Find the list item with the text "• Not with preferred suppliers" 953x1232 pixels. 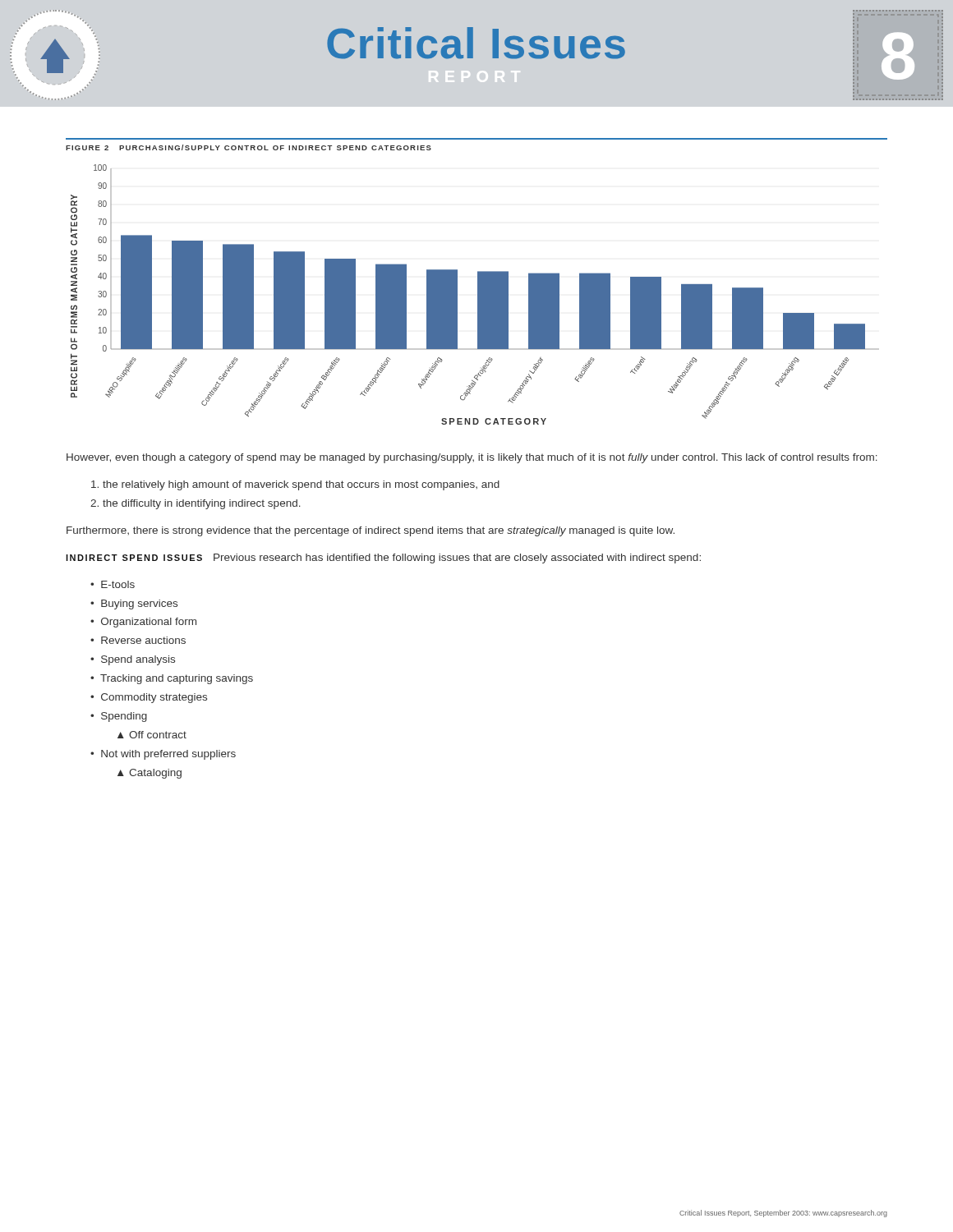pos(163,753)
